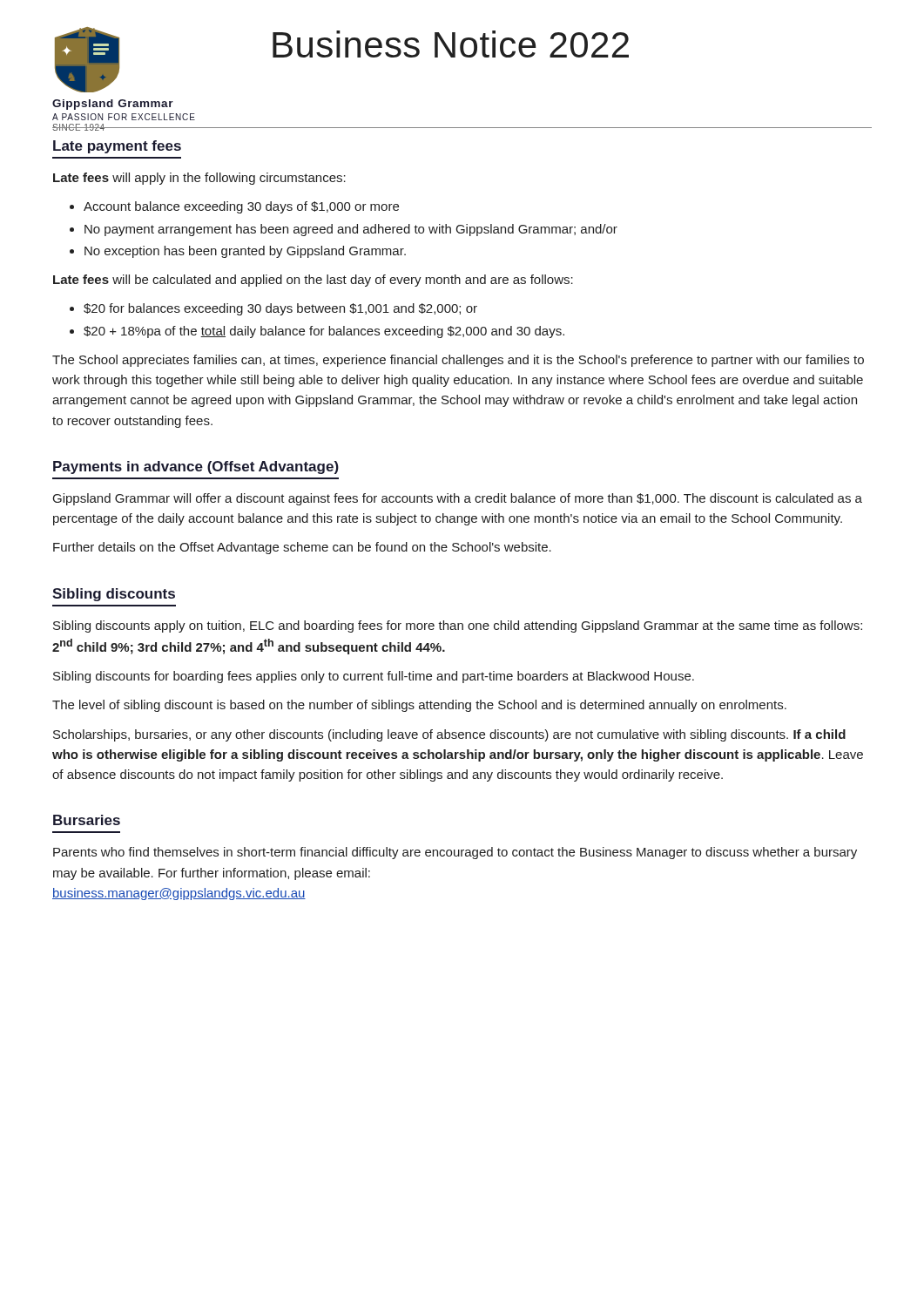
Task: Locate the text block containing "Parents who find themselves in short-term financial"
Action: point(455,853)
